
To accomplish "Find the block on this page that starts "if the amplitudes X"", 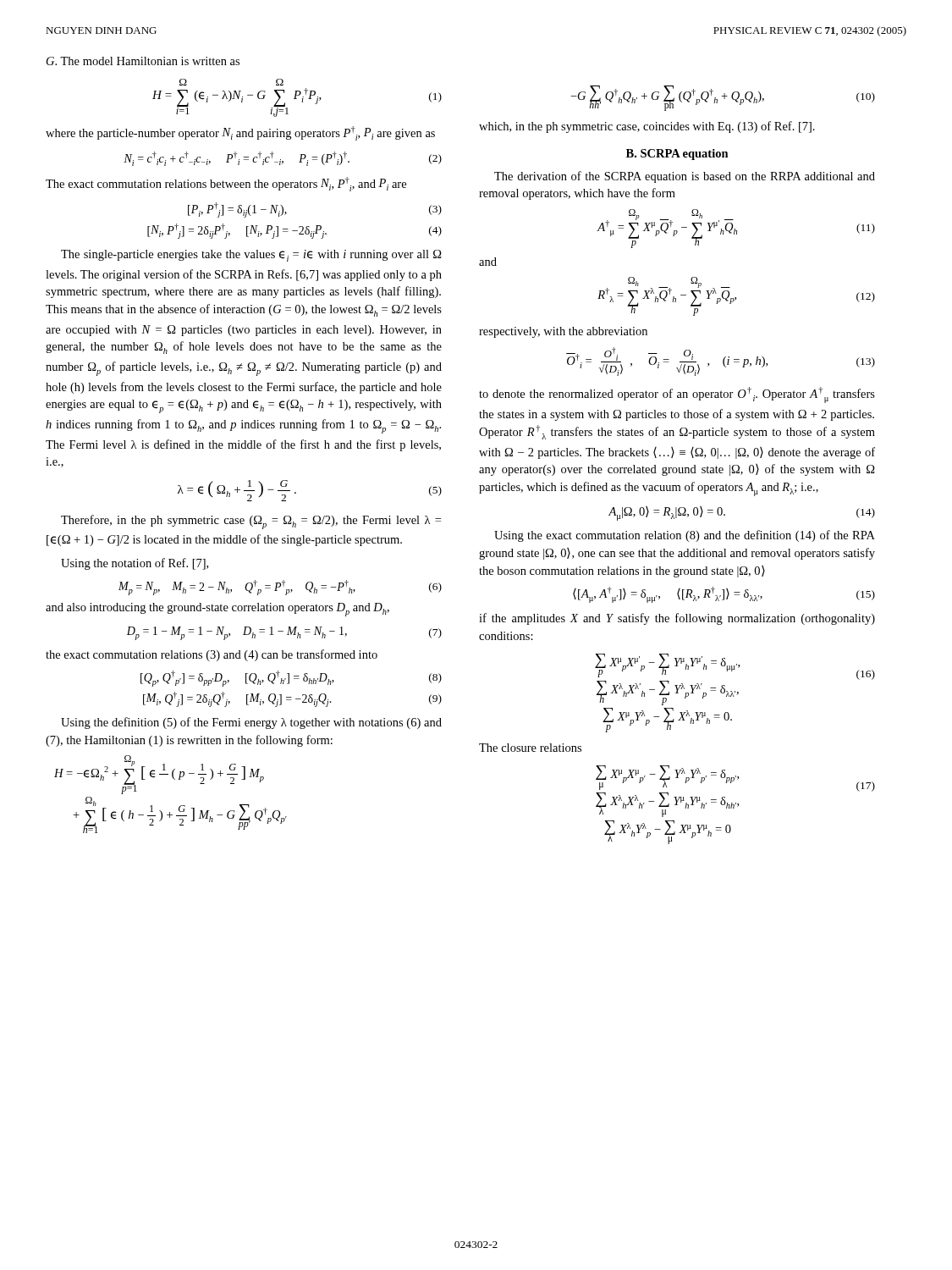I will [677, 627].
